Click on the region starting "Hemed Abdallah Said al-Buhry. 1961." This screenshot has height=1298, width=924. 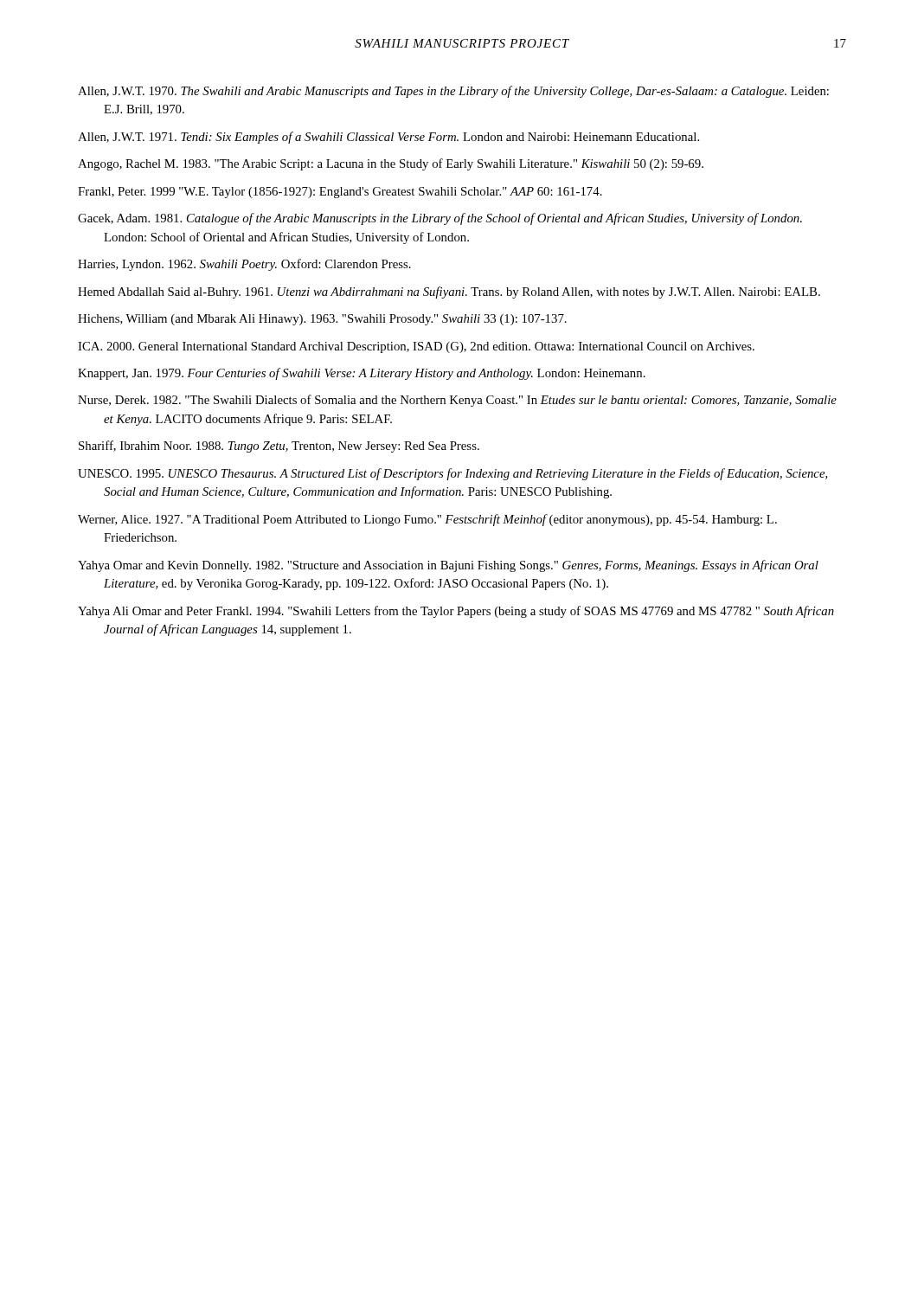(x=449, y=291)
